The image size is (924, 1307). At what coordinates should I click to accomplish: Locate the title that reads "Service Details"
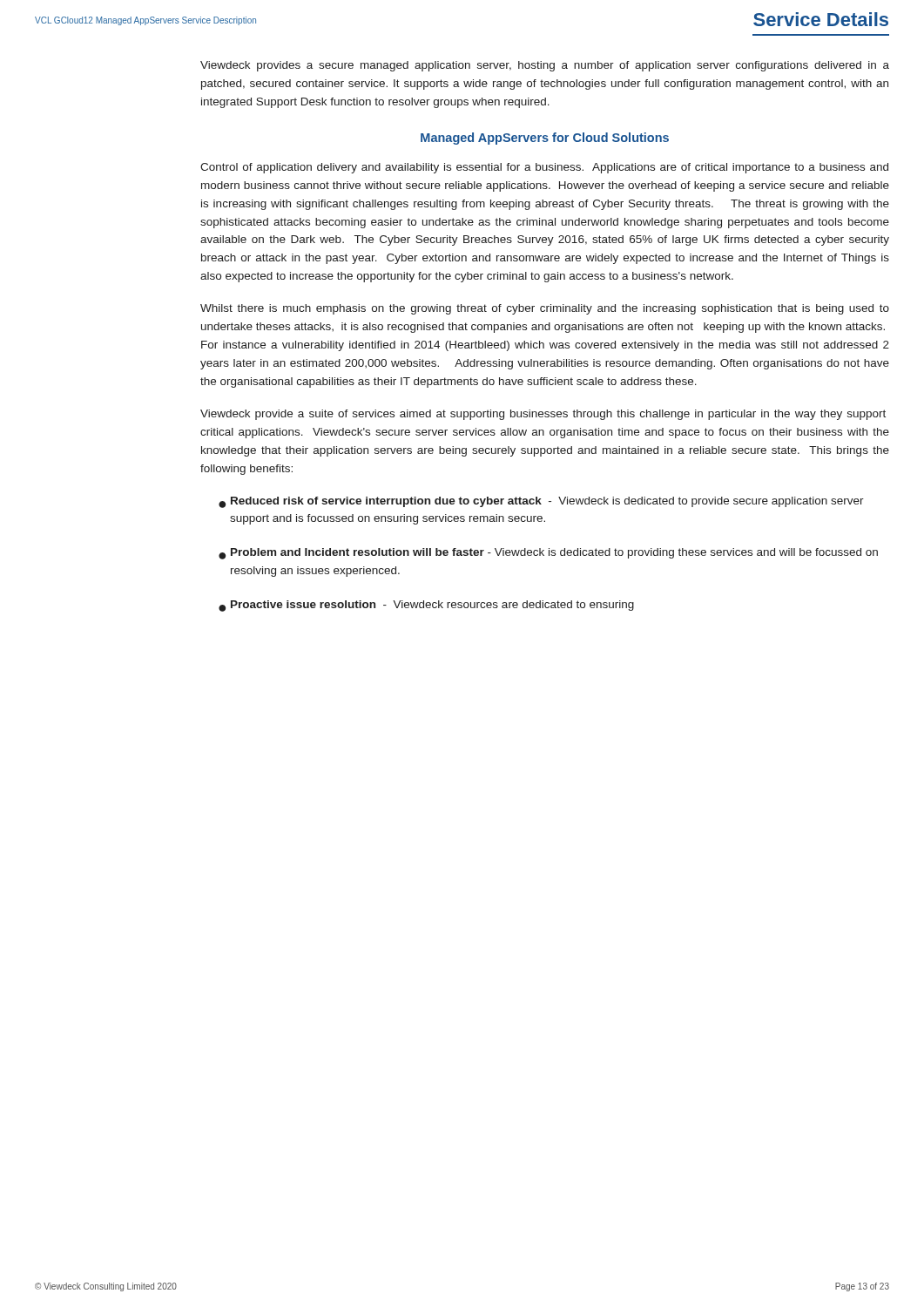[x=821, y=22]
